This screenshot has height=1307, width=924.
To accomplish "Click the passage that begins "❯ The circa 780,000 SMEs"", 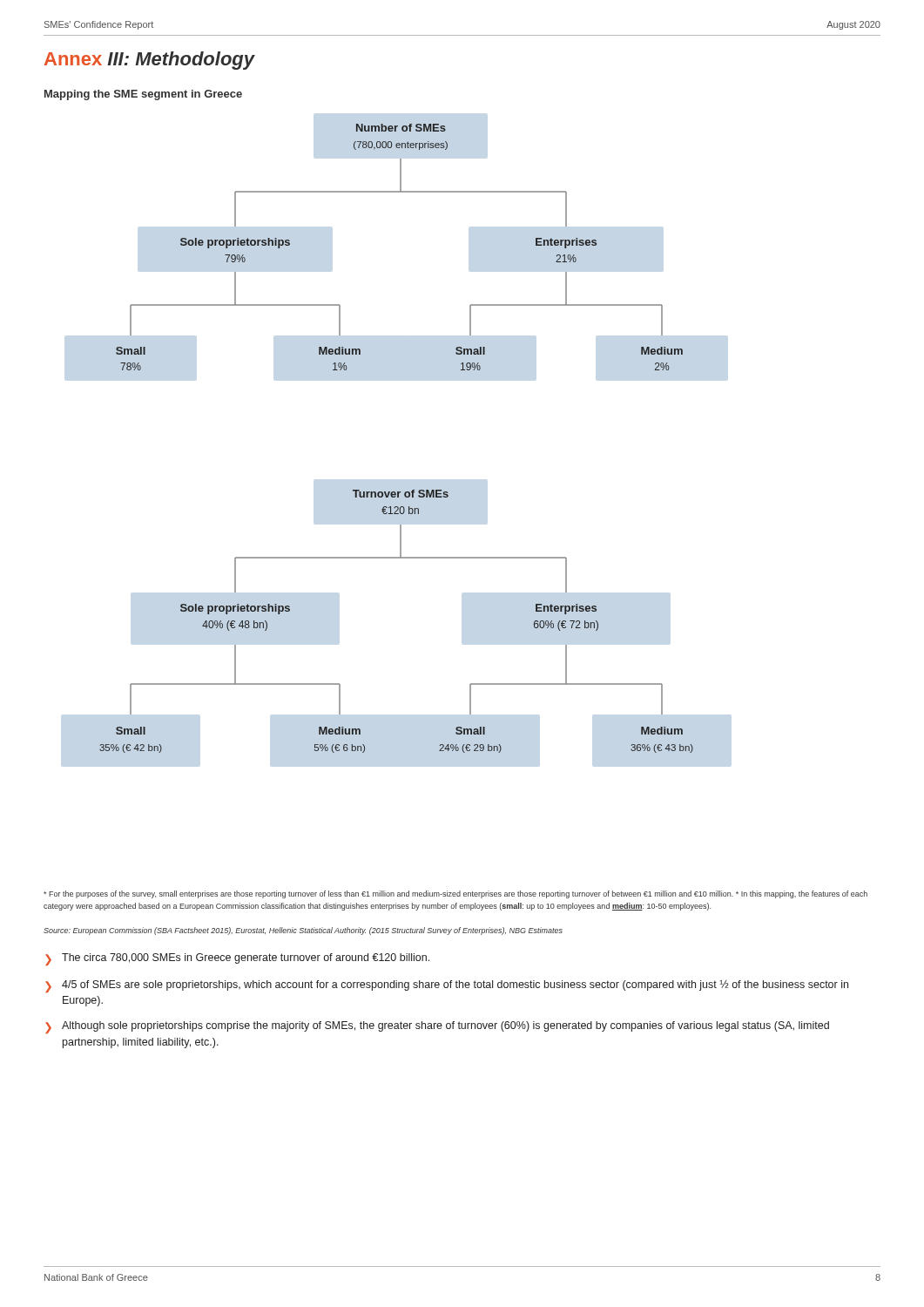I will pos(237,959).
